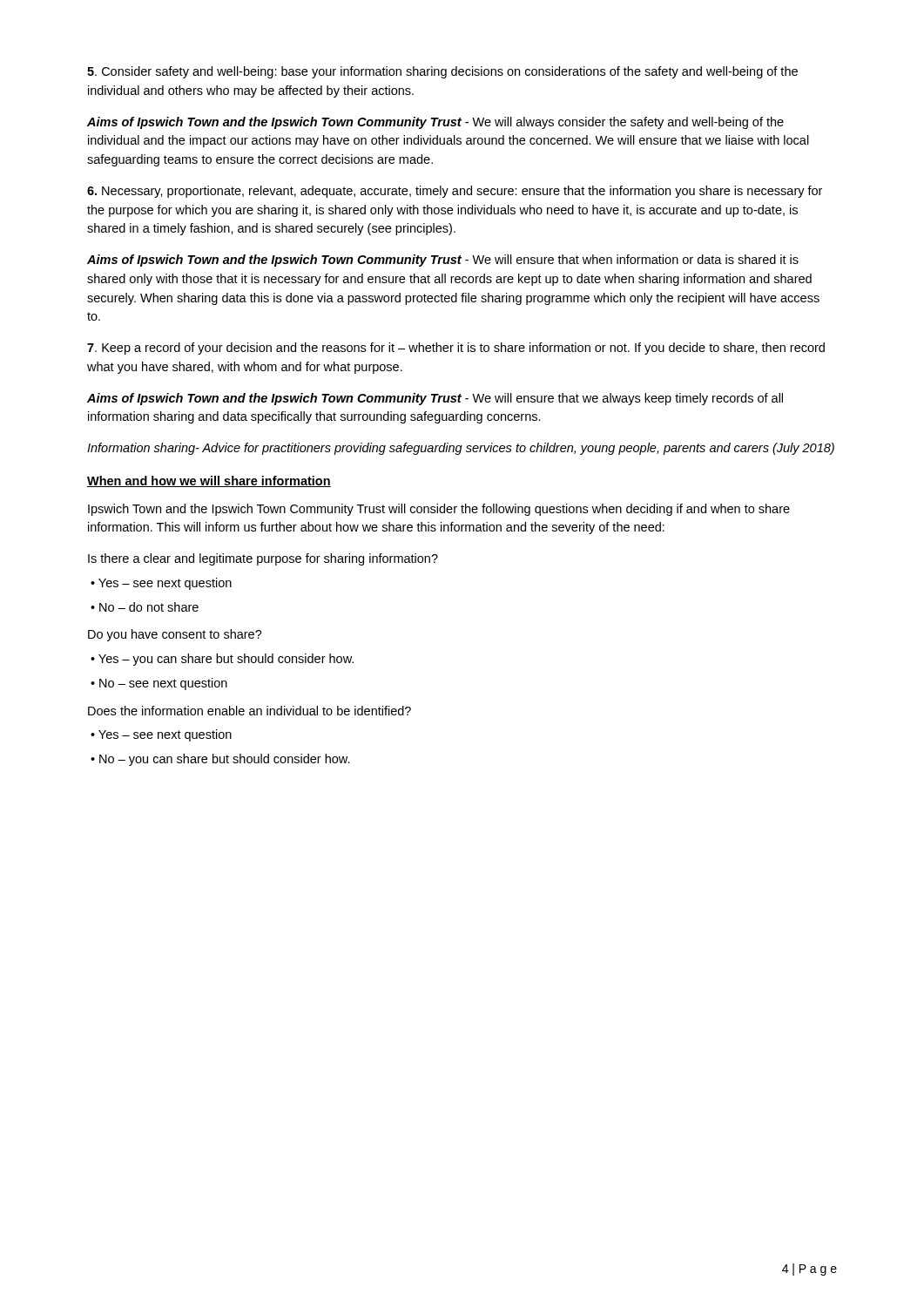Click on the text block containing "Keep a record of"

[x=456, y=357]
